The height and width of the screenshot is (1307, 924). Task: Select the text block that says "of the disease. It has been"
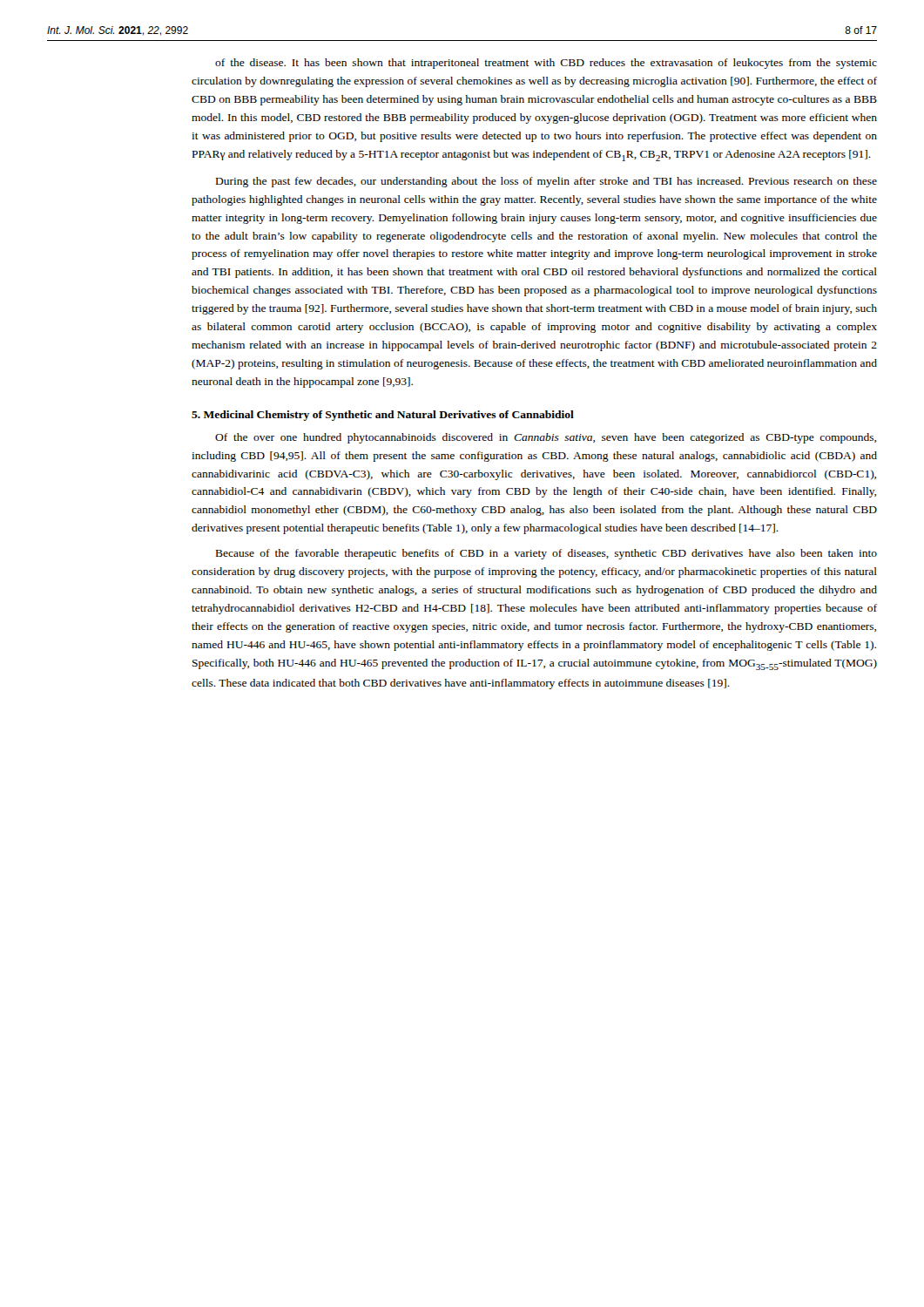[534, 109]
